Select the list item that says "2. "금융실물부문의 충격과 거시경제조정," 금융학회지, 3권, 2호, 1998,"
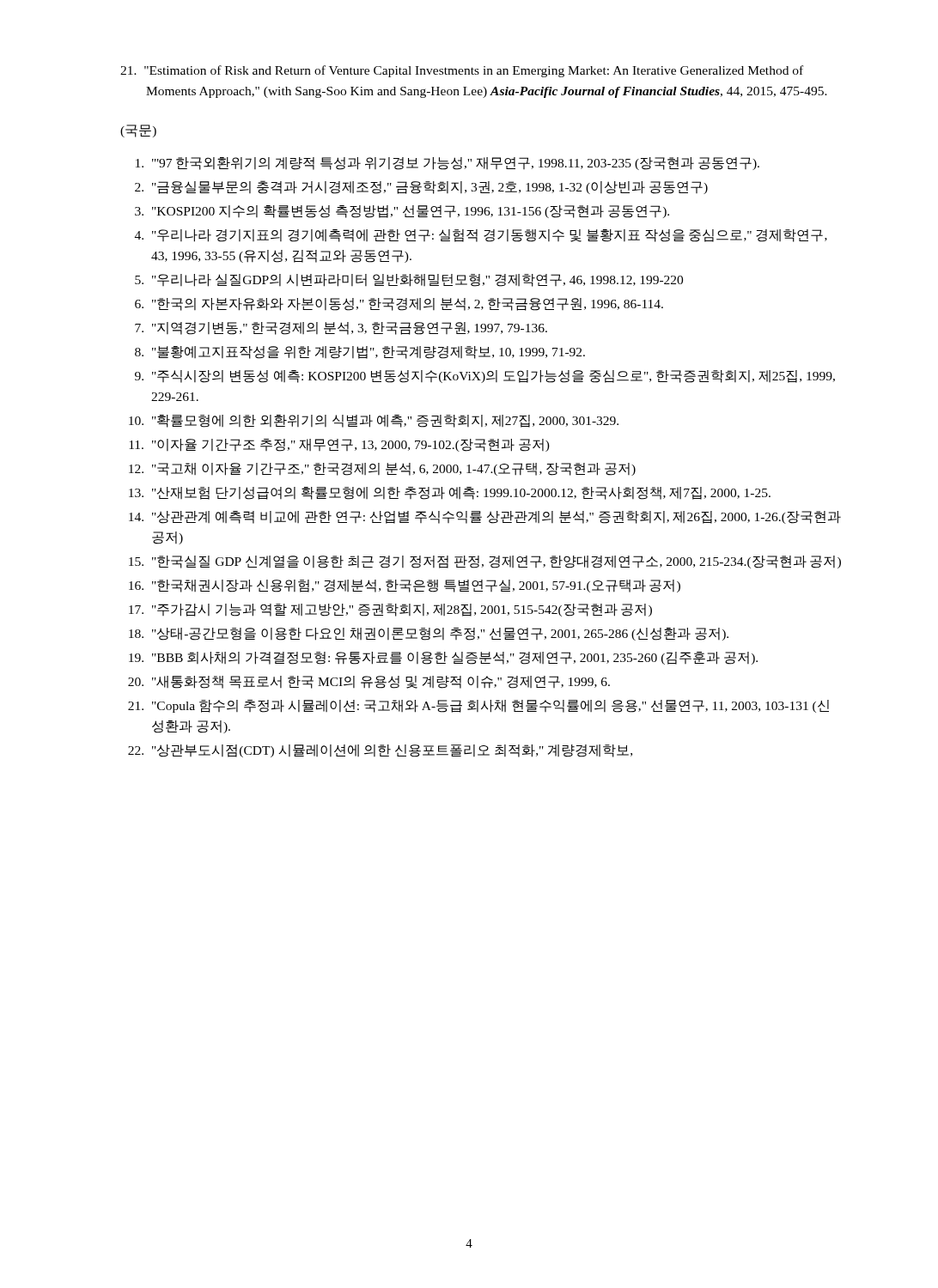The height and width of the screenshot is (1288, 938). (482, 187)
